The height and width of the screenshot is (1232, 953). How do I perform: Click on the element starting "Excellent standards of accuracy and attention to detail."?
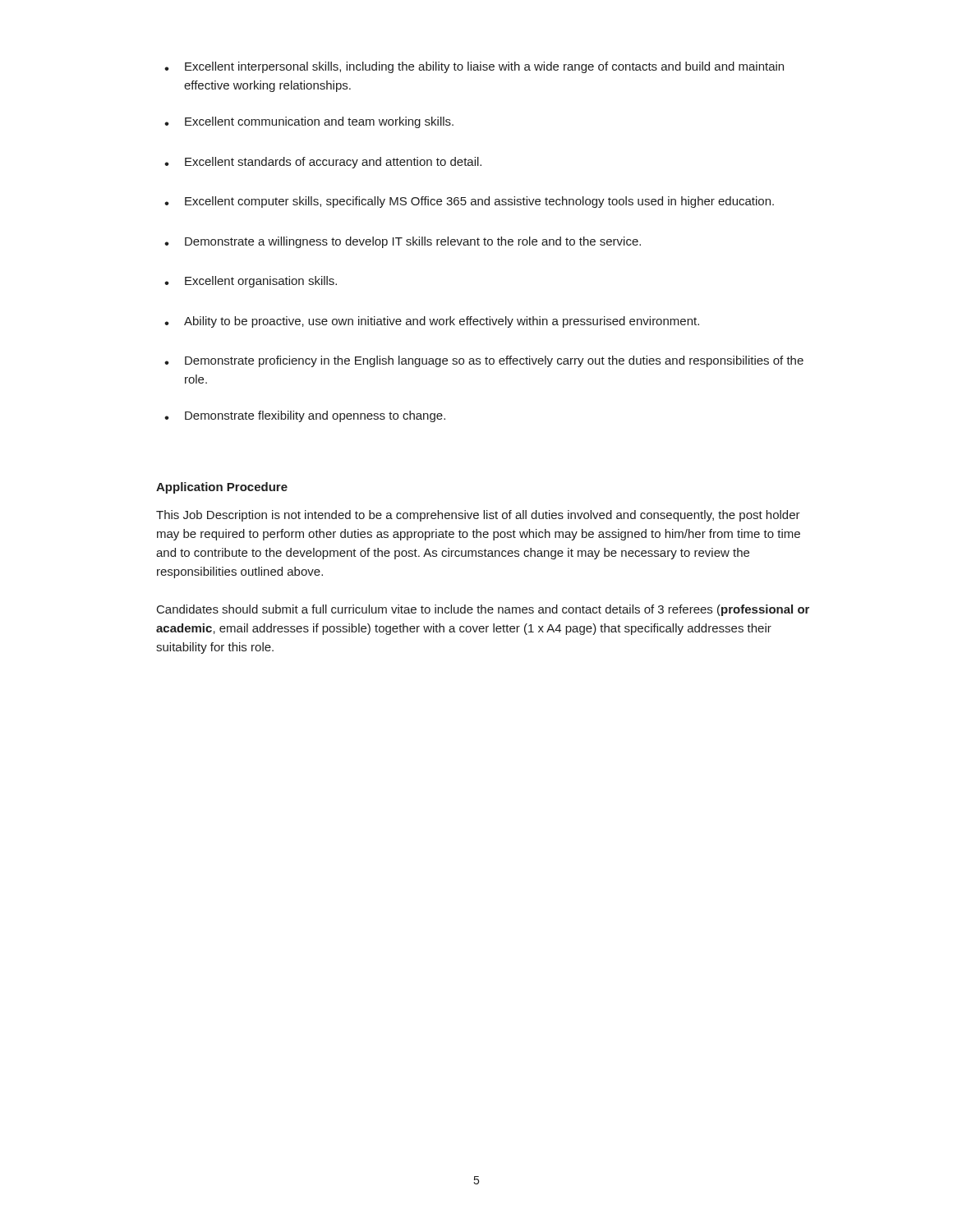333,163
